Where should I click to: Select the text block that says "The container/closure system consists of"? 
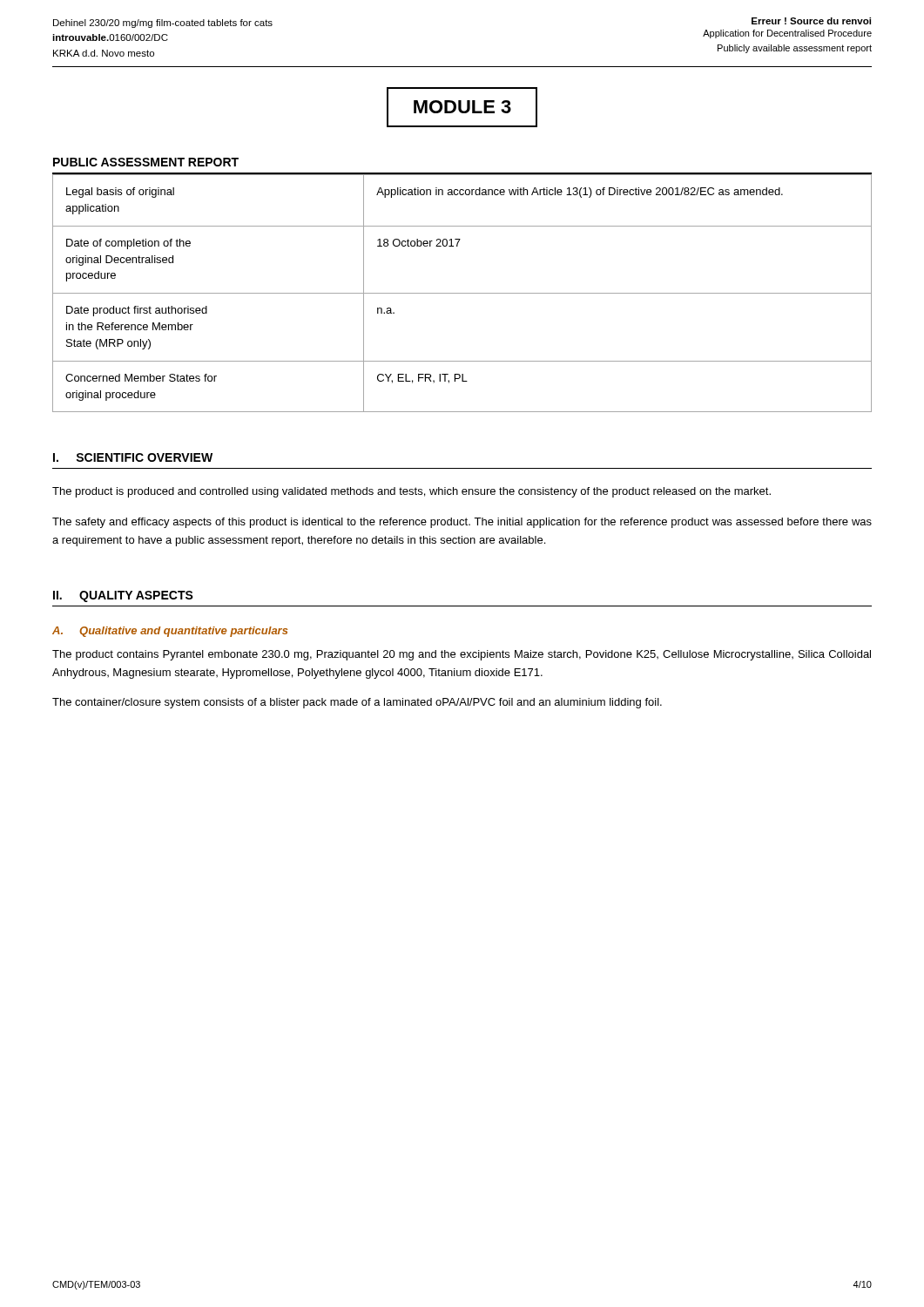pos(357,702)
